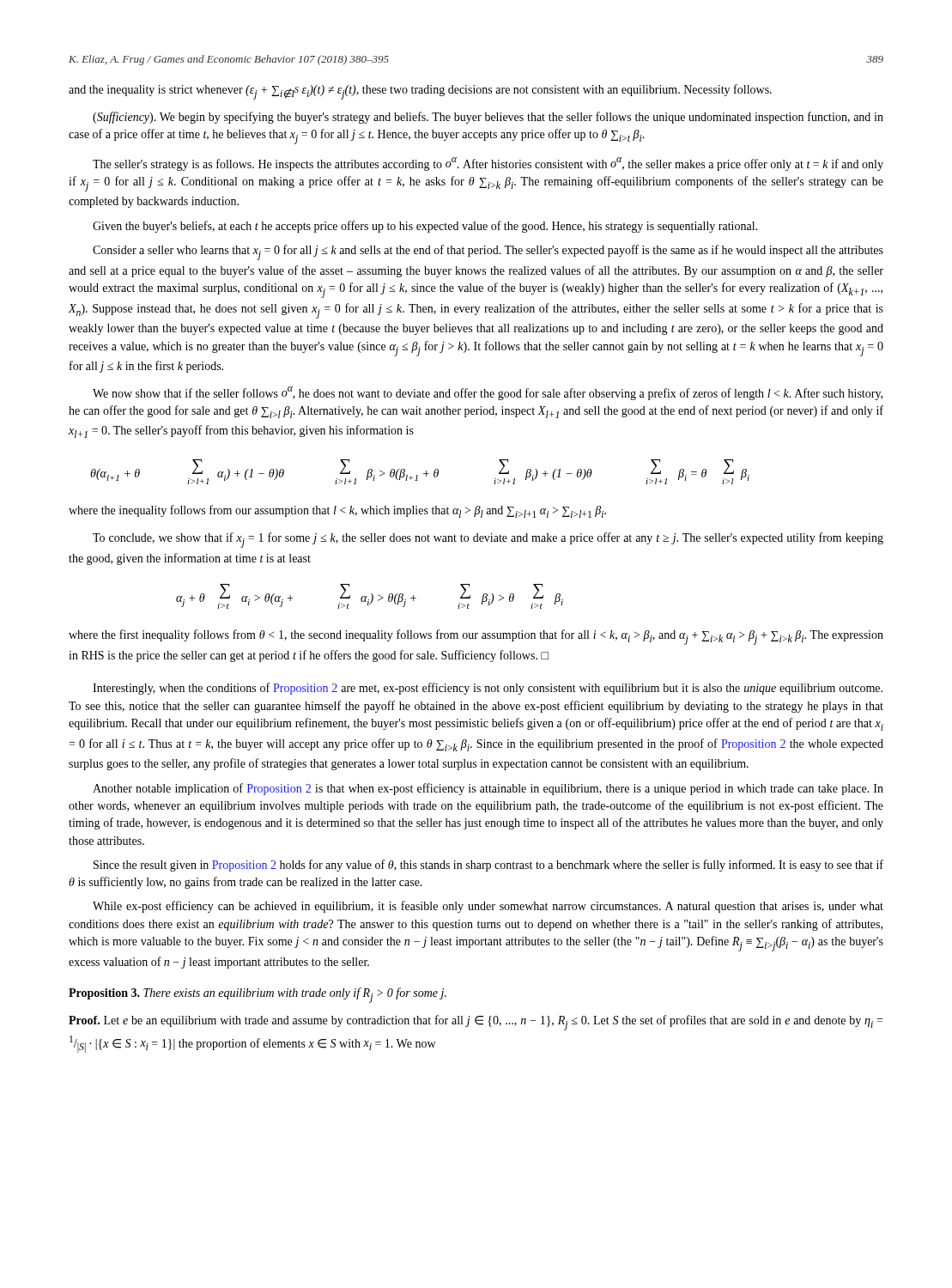The width and height of the screenshot is (952, 1288).
Task: Find the formula on this page that starts "θ(αl+1 + θ ∑"
Action: click(420, 472)
